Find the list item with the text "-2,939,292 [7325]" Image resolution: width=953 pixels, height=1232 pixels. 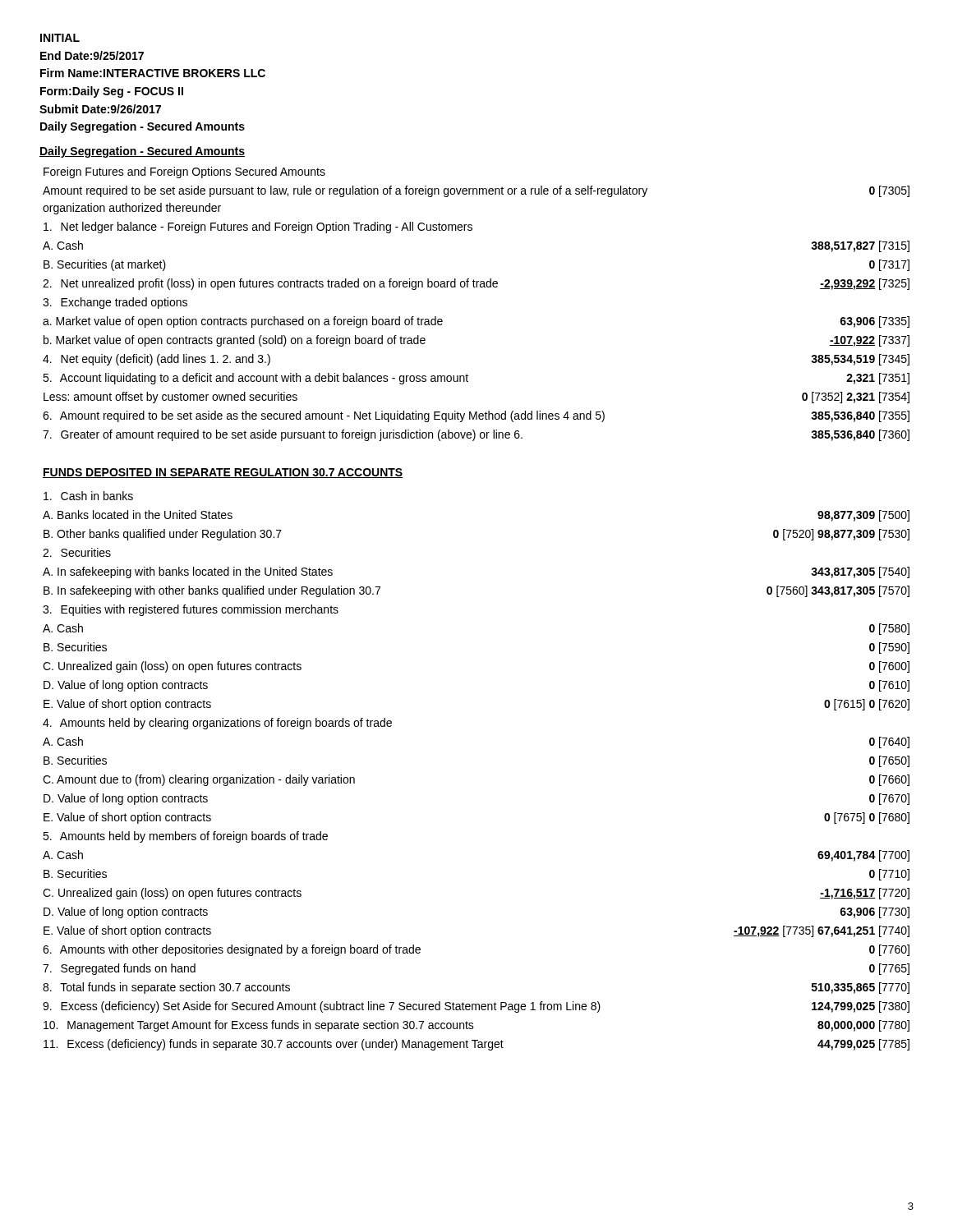coord(865,283)
